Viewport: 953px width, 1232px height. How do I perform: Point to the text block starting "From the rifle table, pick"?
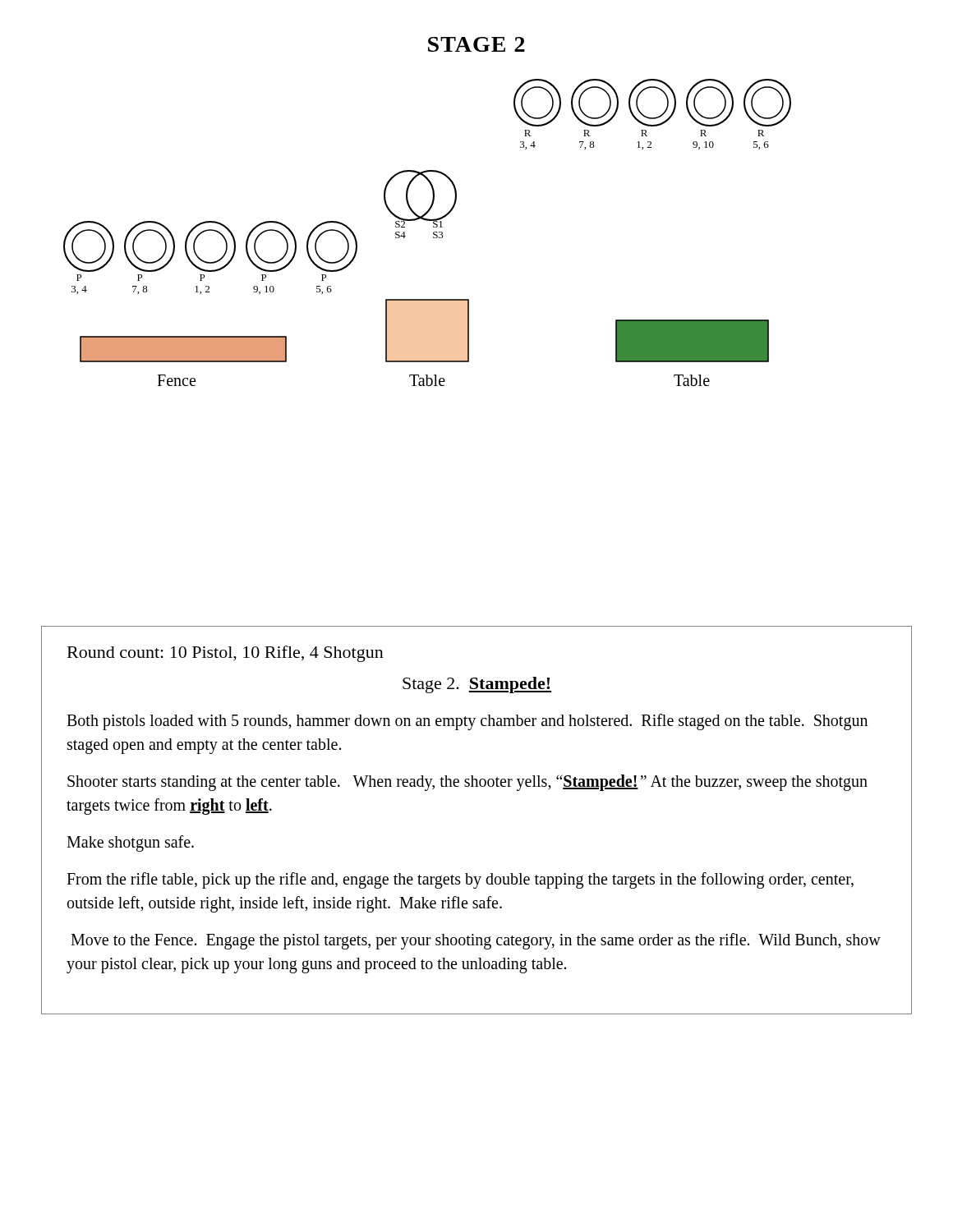tap(460, 891)
